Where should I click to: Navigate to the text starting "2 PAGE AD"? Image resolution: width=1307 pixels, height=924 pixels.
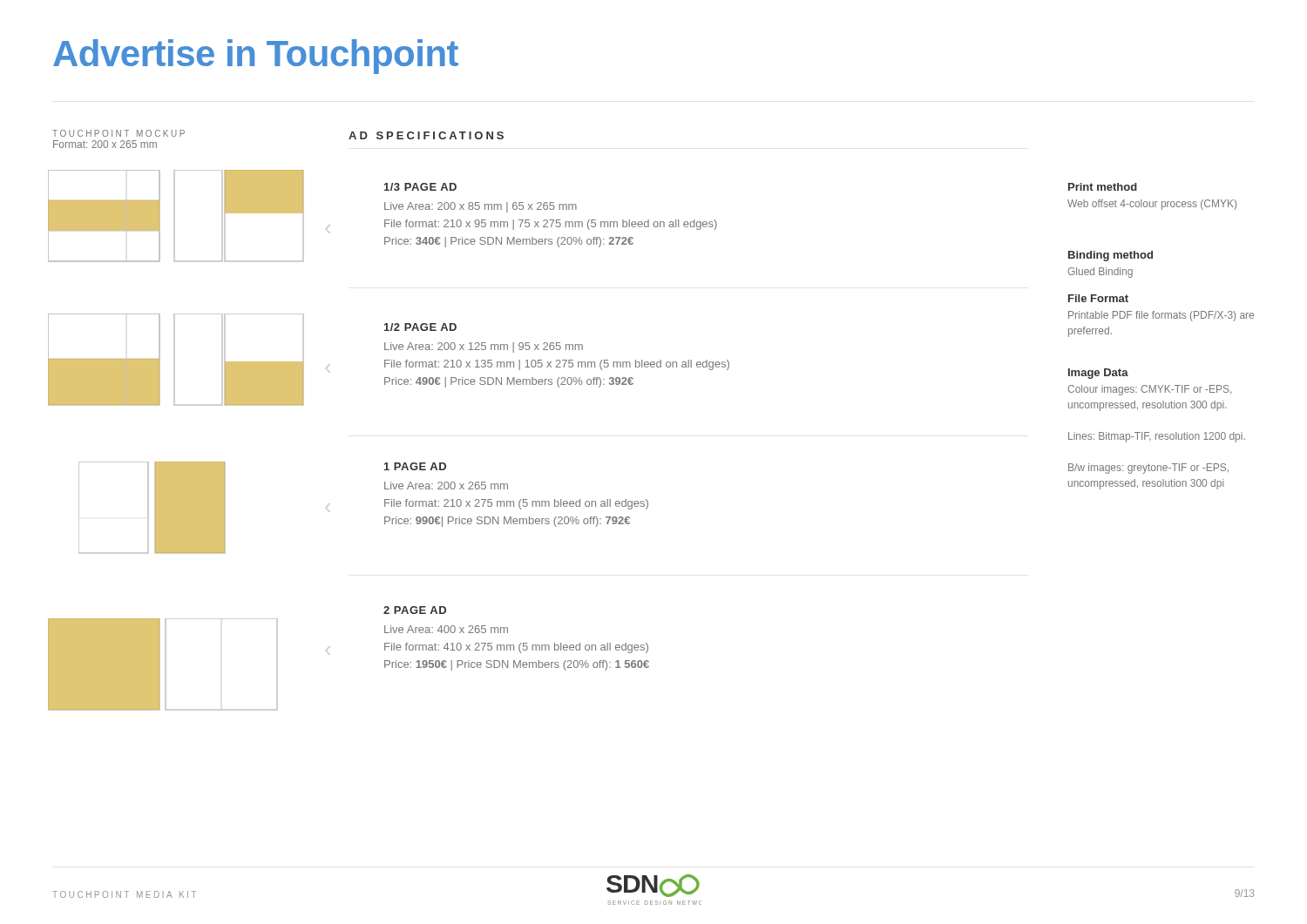415,610
